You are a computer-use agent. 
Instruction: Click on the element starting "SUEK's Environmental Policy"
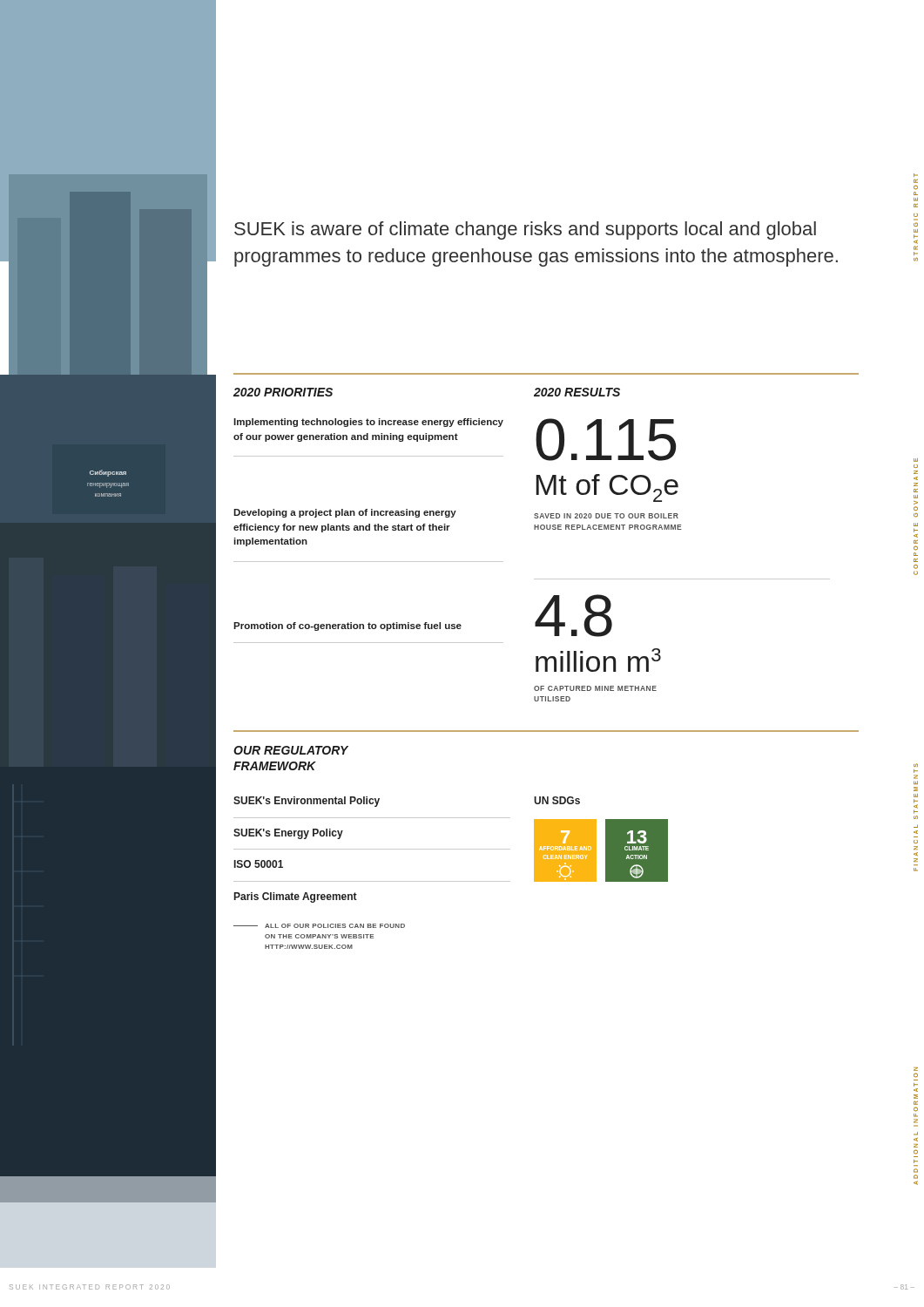pyautogui.click(x=307, y=801)
